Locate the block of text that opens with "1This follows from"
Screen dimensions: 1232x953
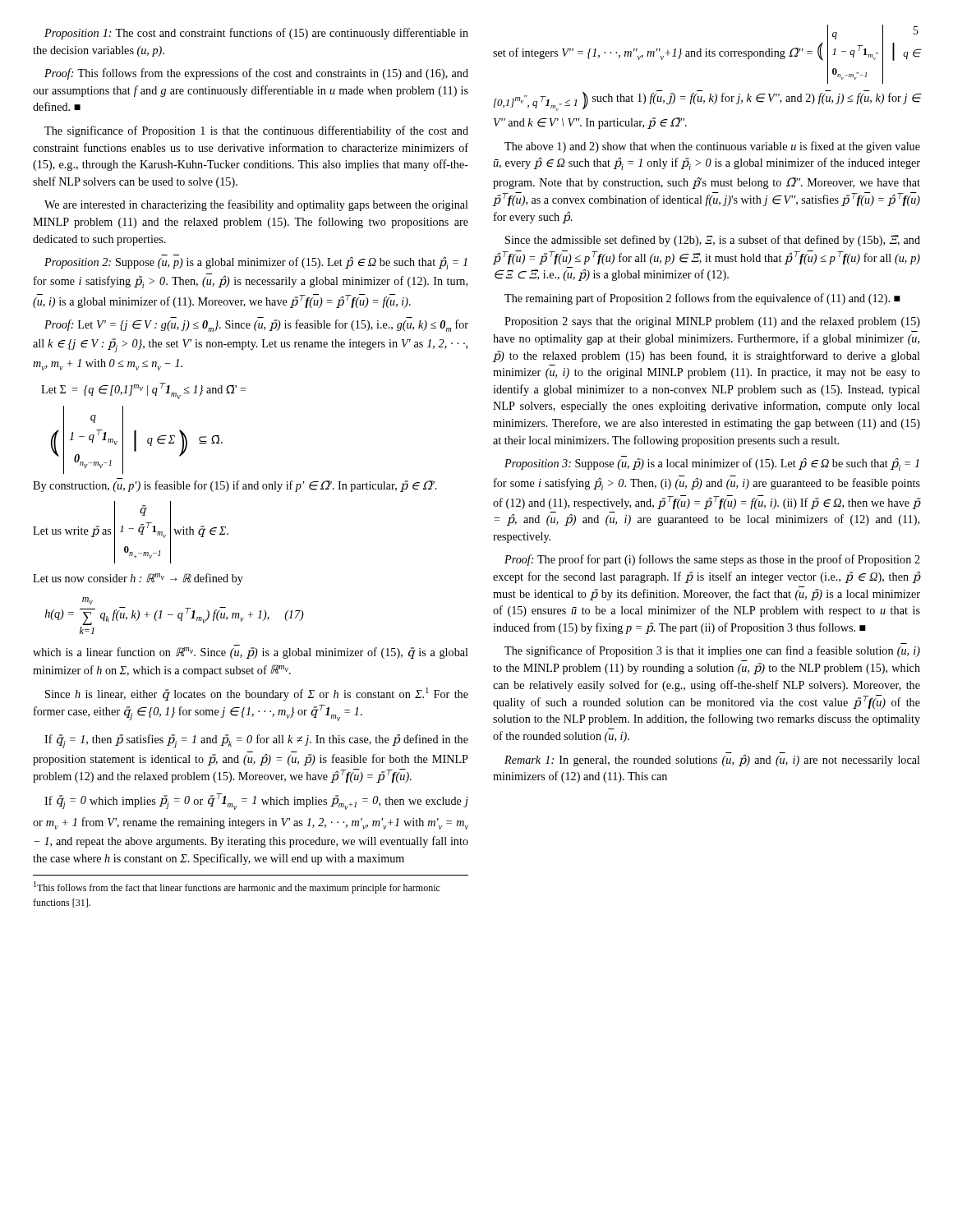coord(251,893)
